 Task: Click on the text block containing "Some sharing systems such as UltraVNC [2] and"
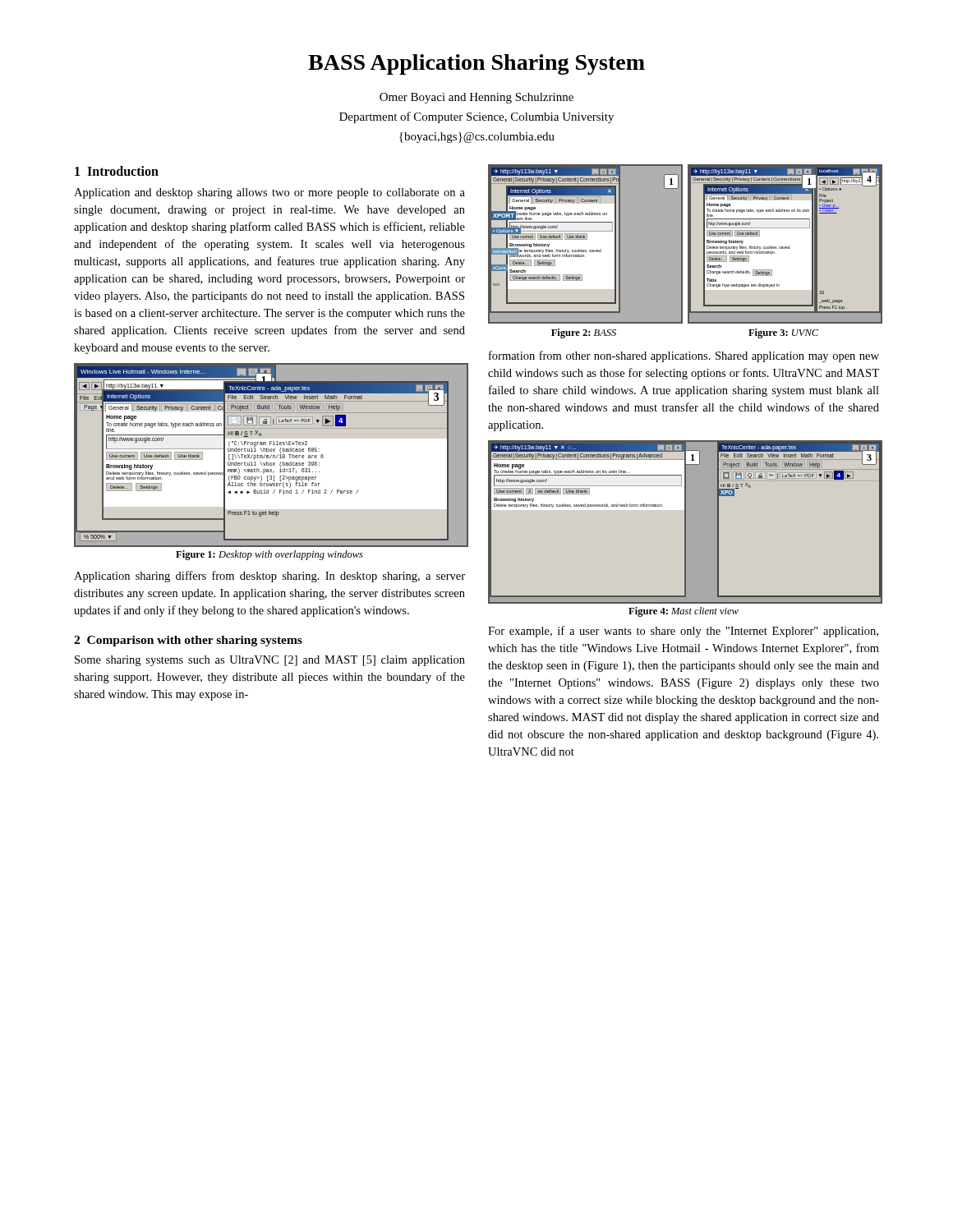pyautogui.click(x=269, y=677)
